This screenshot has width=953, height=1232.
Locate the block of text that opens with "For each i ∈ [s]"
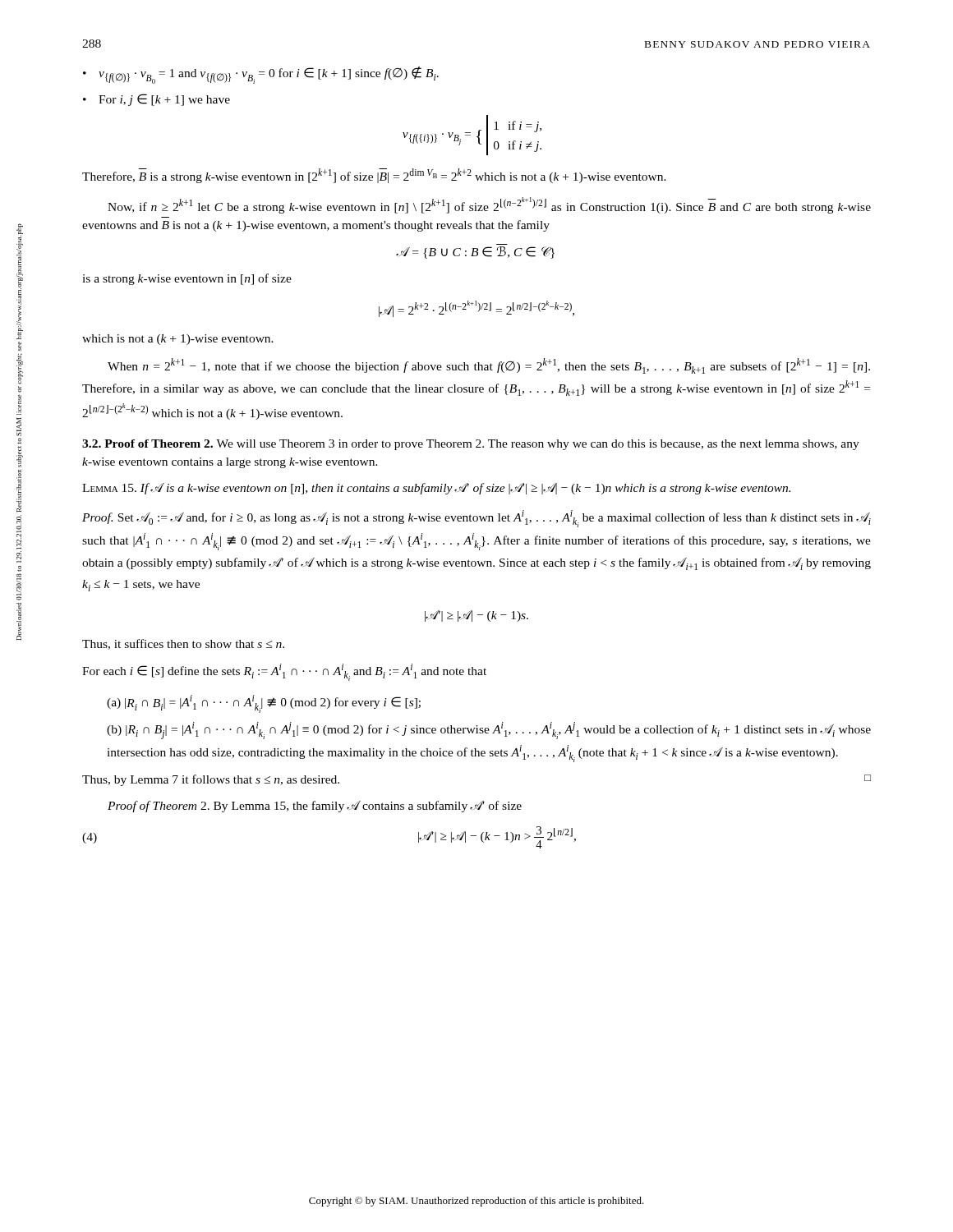(284, 673)
